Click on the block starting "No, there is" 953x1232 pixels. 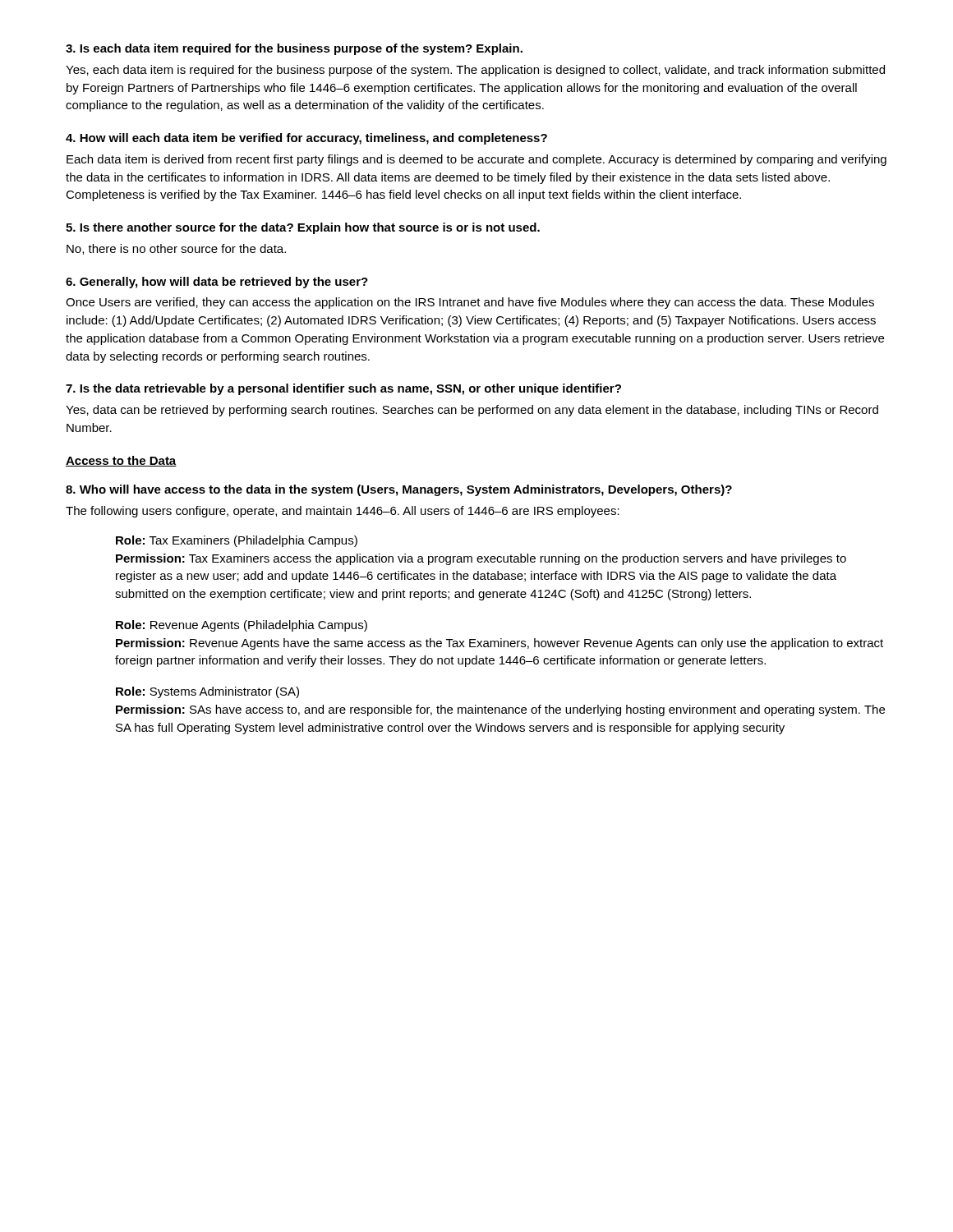coord(176,248)
